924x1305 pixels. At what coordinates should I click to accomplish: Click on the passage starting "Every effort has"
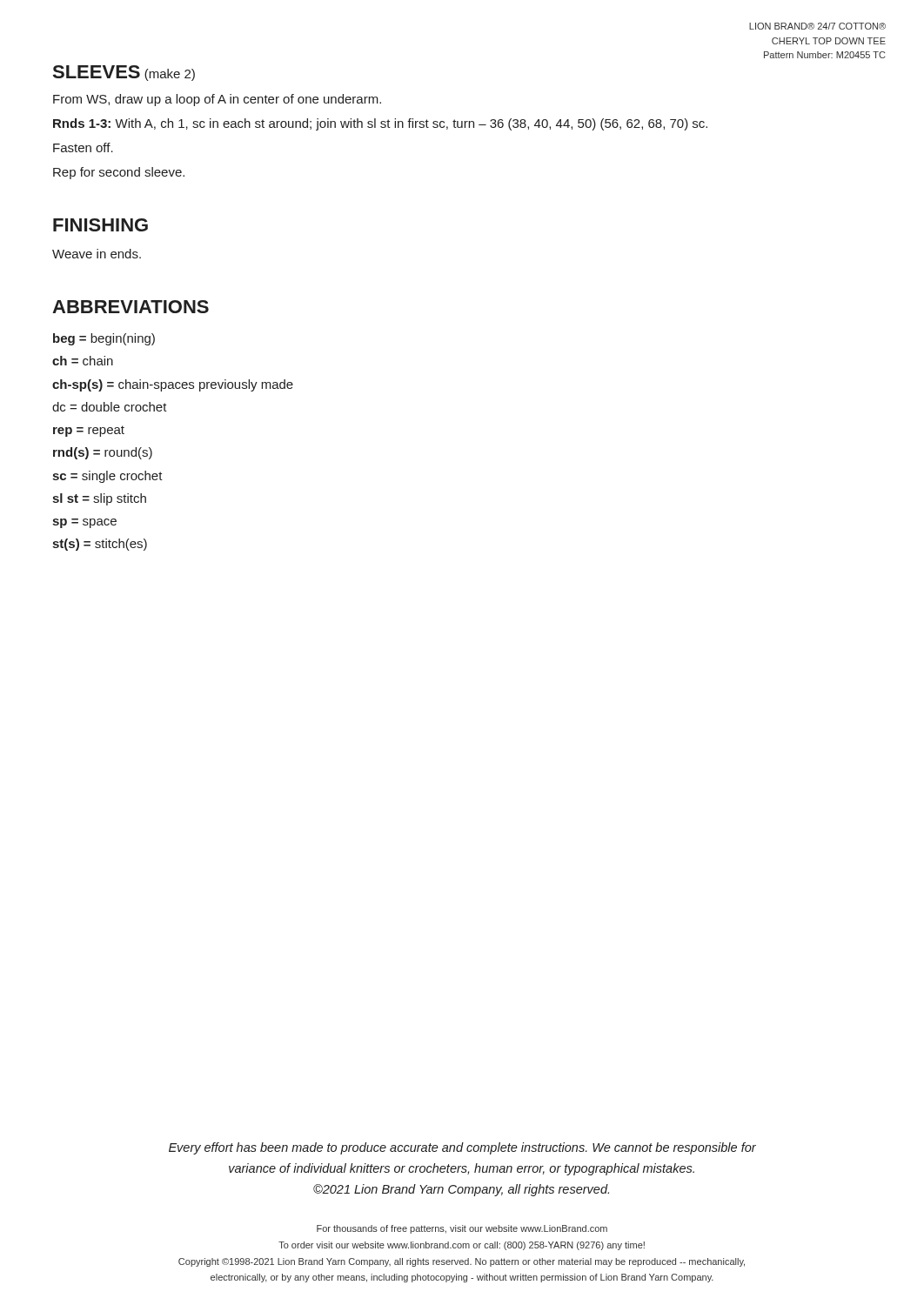pos(462,1169)
